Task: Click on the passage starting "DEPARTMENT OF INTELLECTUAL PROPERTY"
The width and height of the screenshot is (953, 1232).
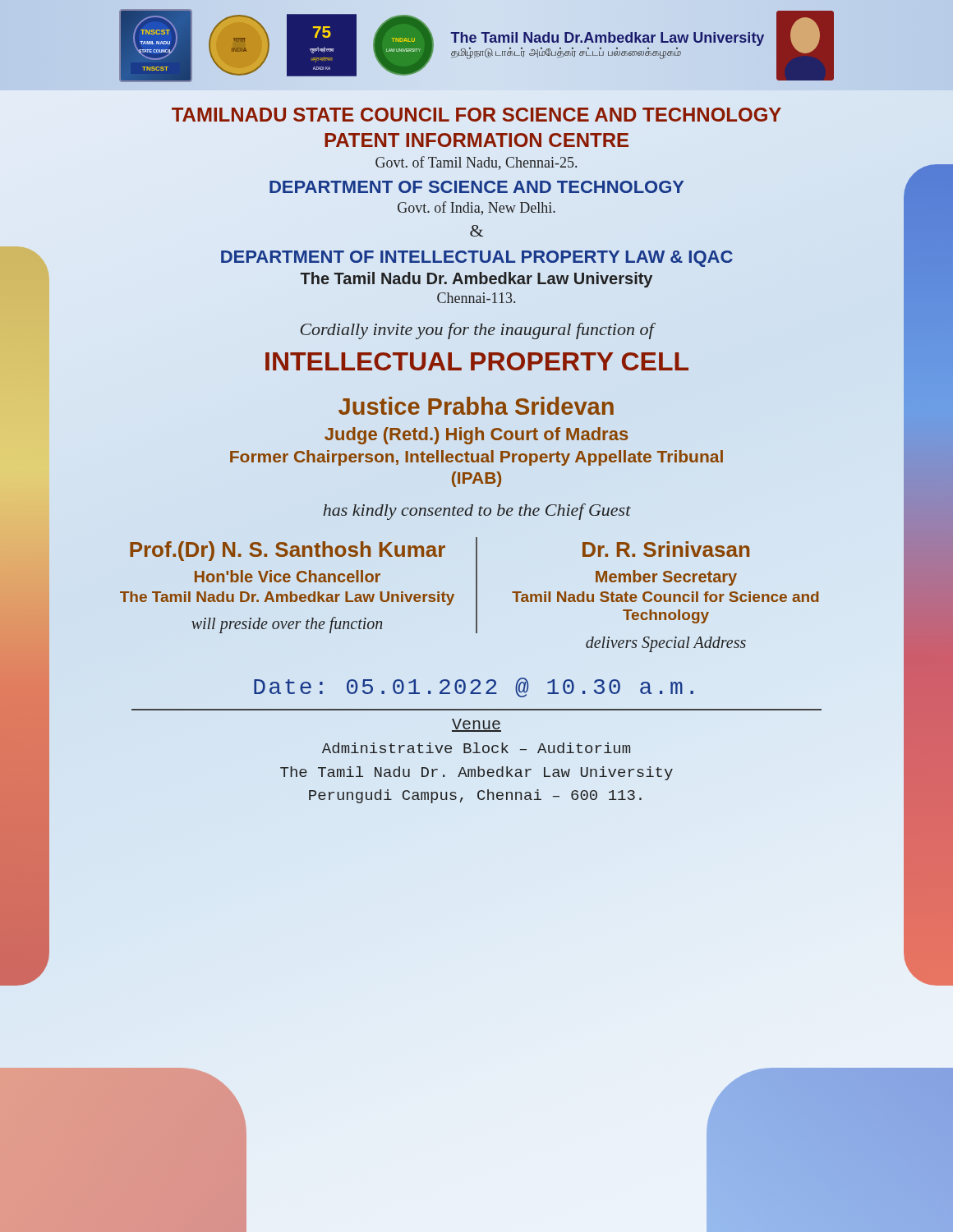Action: 476,257
